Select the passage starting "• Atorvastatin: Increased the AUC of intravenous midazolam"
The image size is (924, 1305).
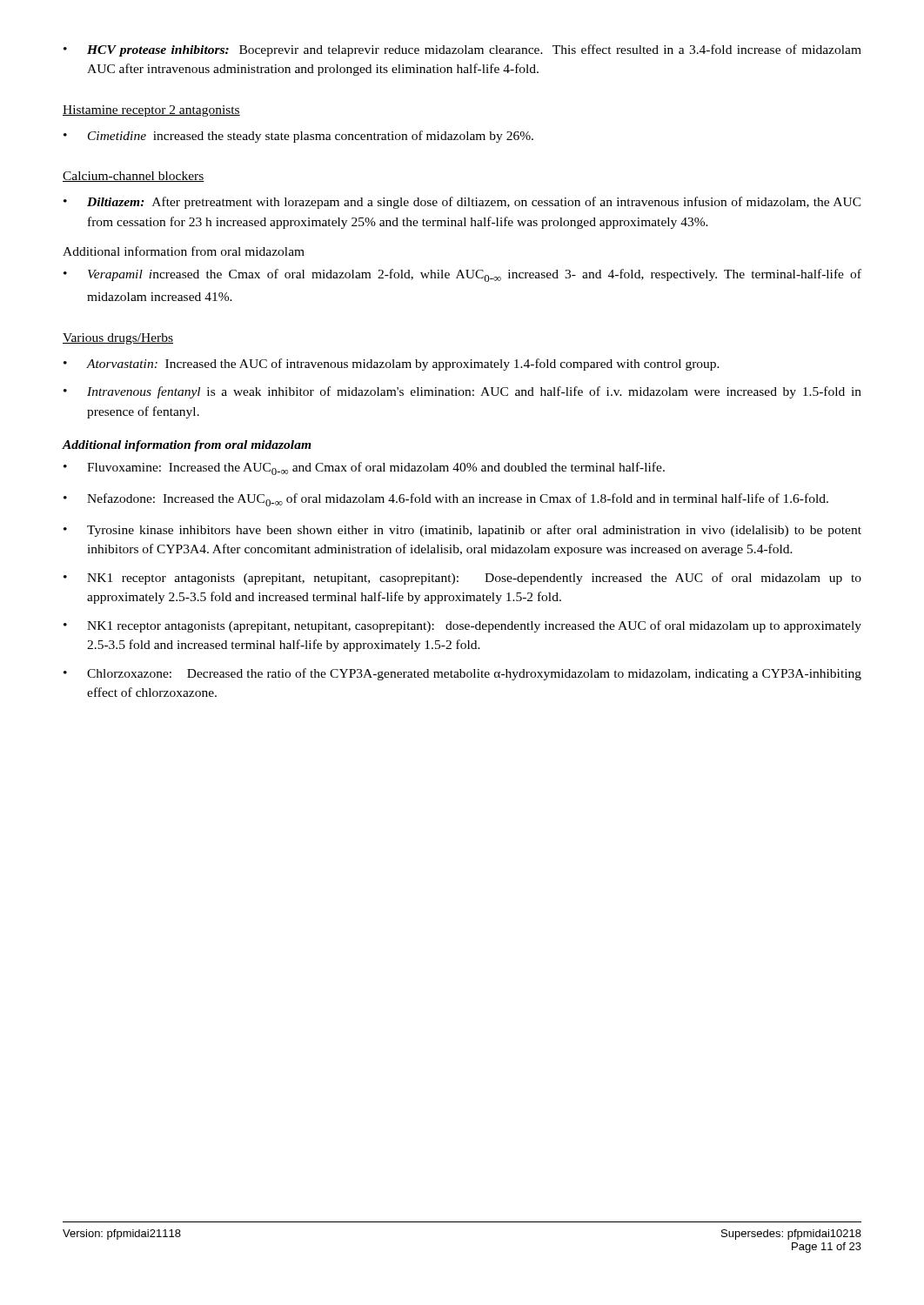point(462,364)
